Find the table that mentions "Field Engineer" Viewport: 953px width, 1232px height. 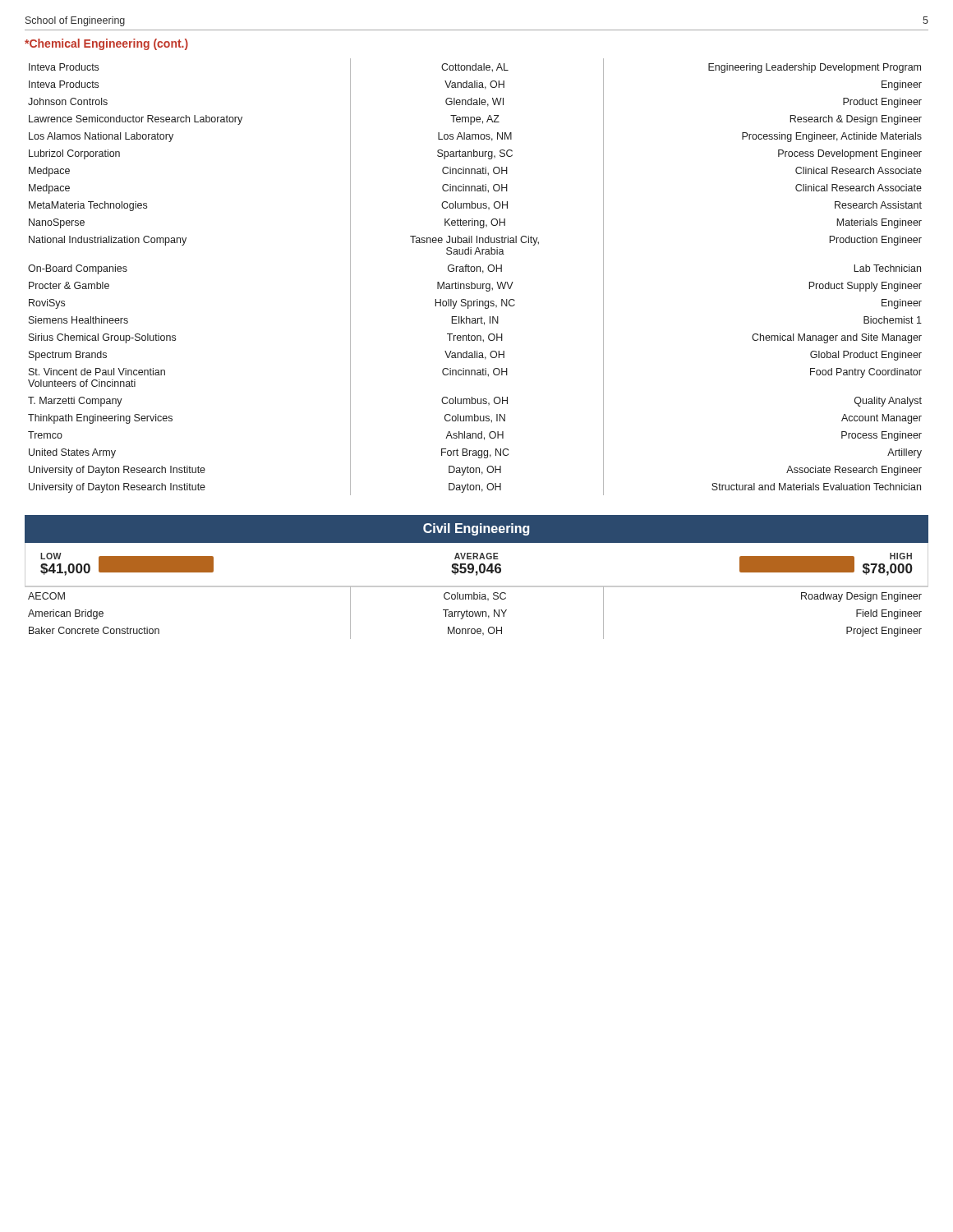476,613
